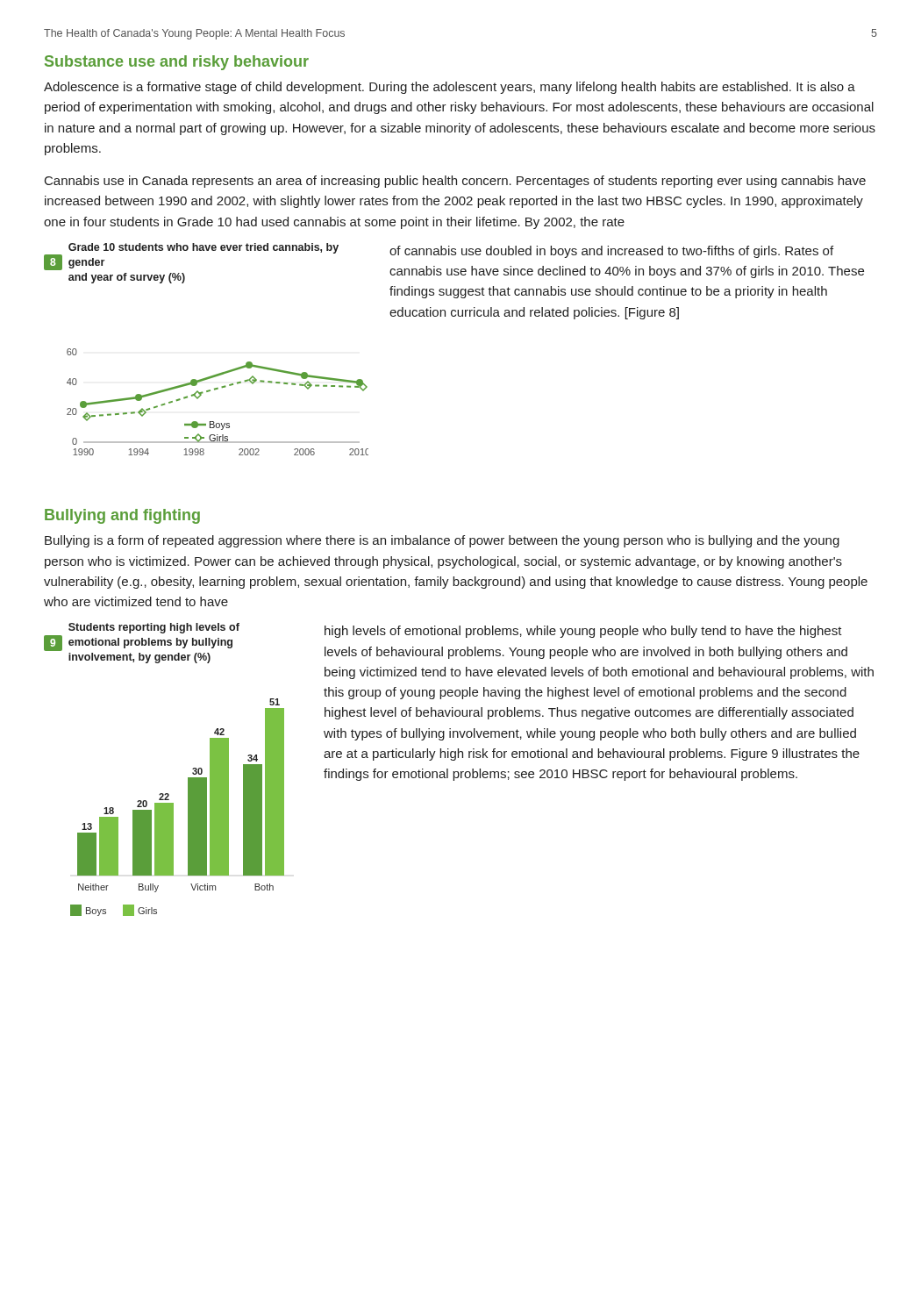Find the block on this page that starts "Bullying is a form of repeated"

click(x=456, y=571)
